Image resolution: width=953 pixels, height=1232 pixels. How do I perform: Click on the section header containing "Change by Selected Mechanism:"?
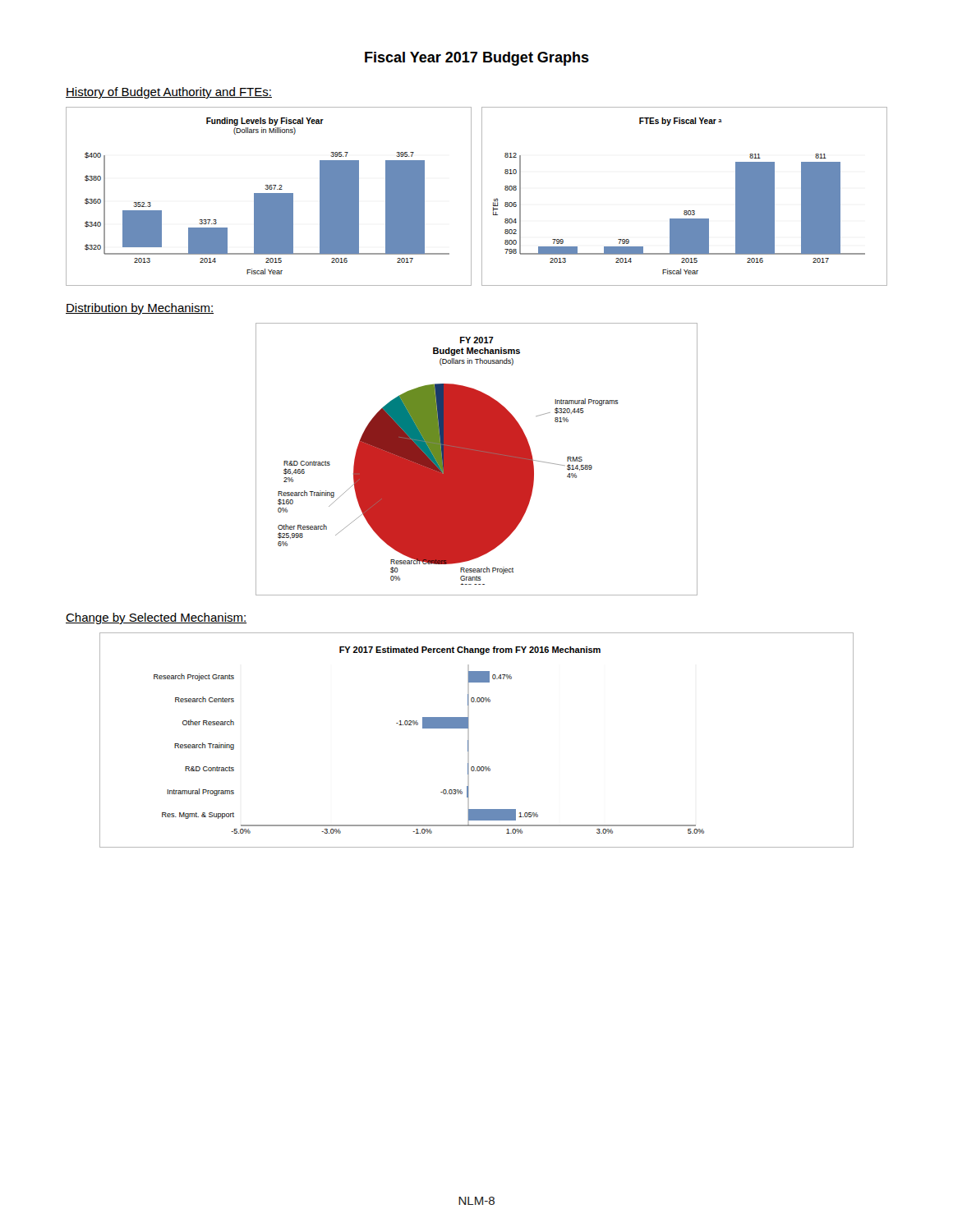coord(156,617)
